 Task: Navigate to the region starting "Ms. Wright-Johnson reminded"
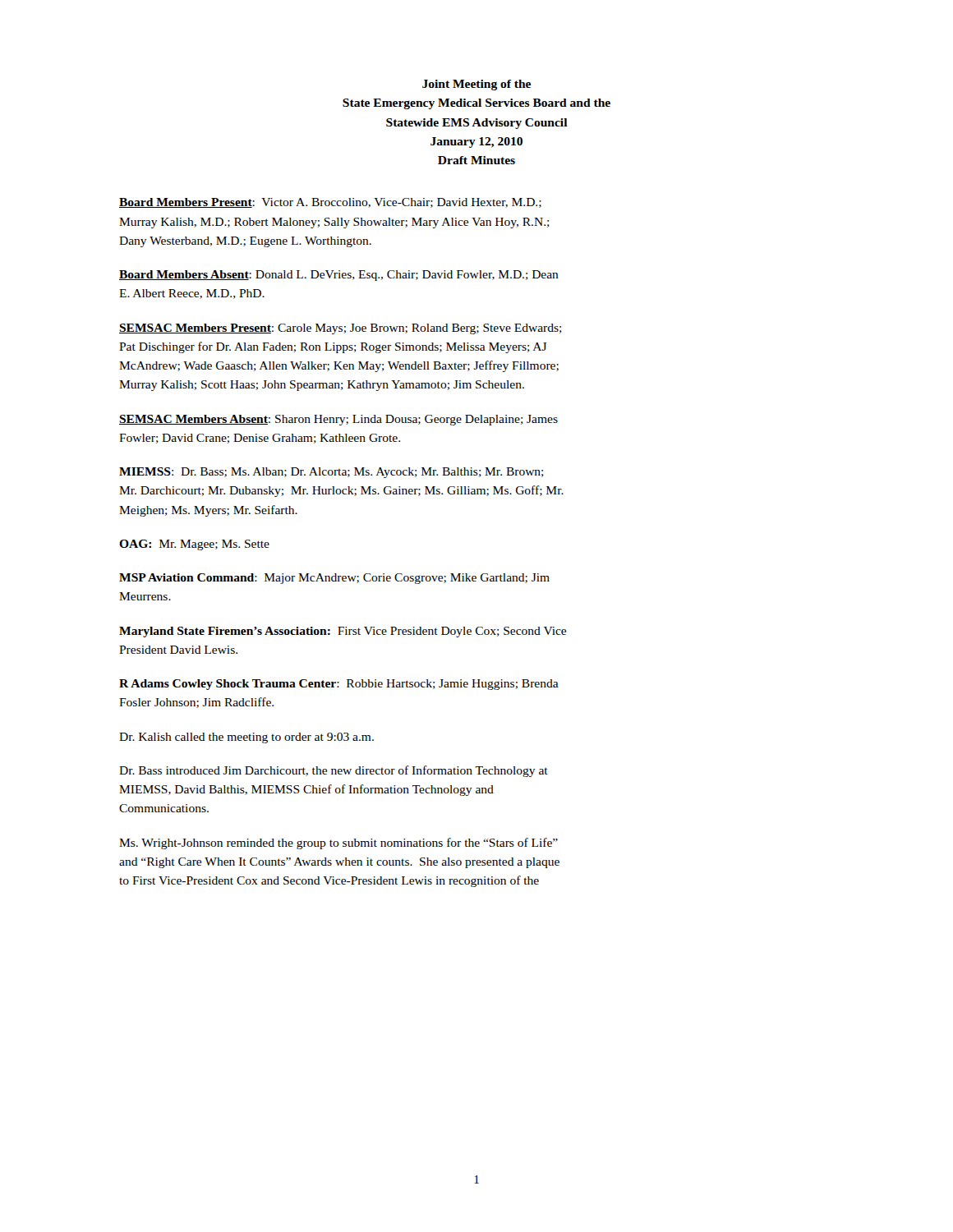coord(476,861)
